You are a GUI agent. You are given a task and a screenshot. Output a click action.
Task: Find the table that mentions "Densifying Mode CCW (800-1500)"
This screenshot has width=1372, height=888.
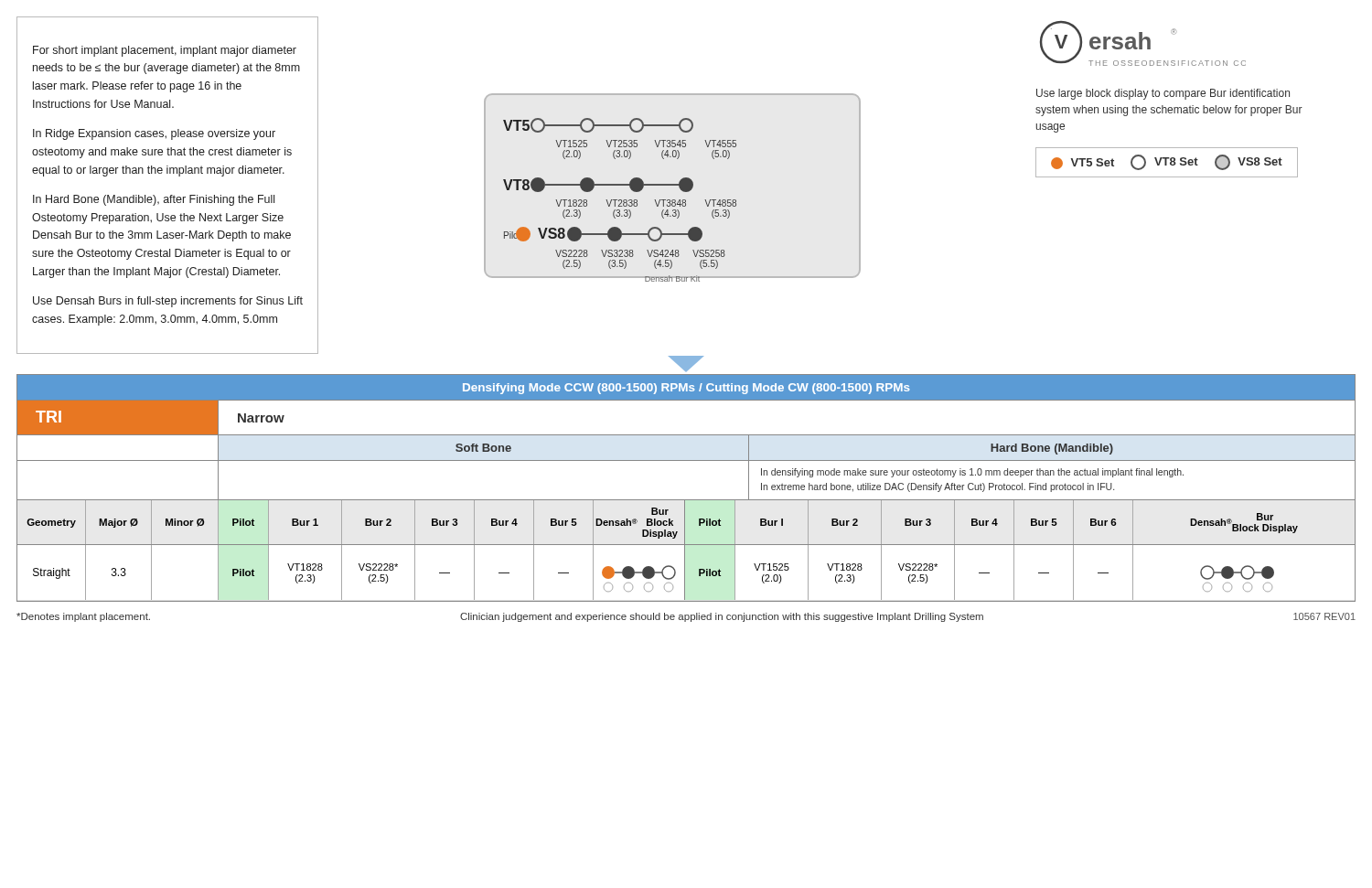tap(686, 488)
